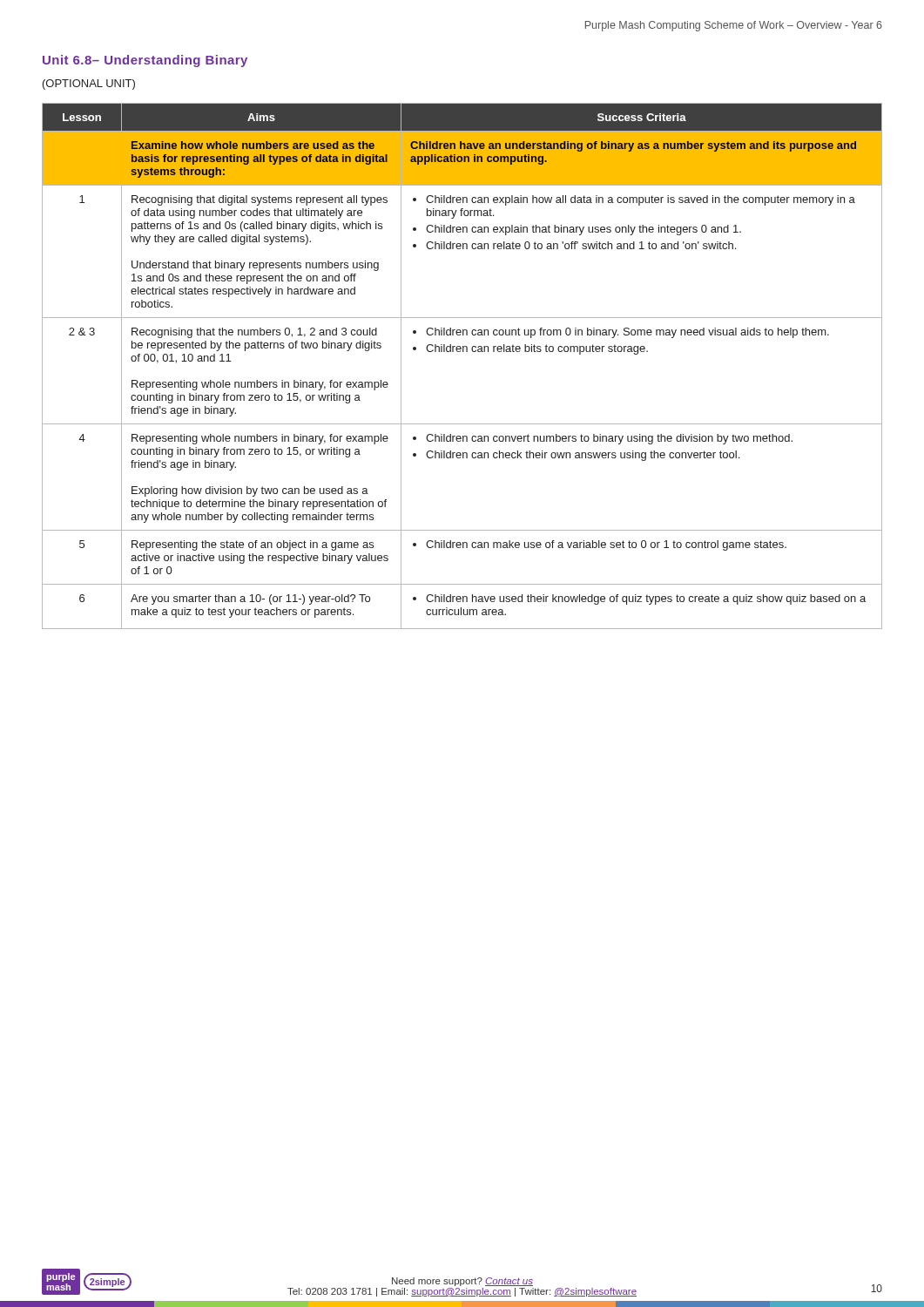Select the table that reads "Success Criteria"

462,366
